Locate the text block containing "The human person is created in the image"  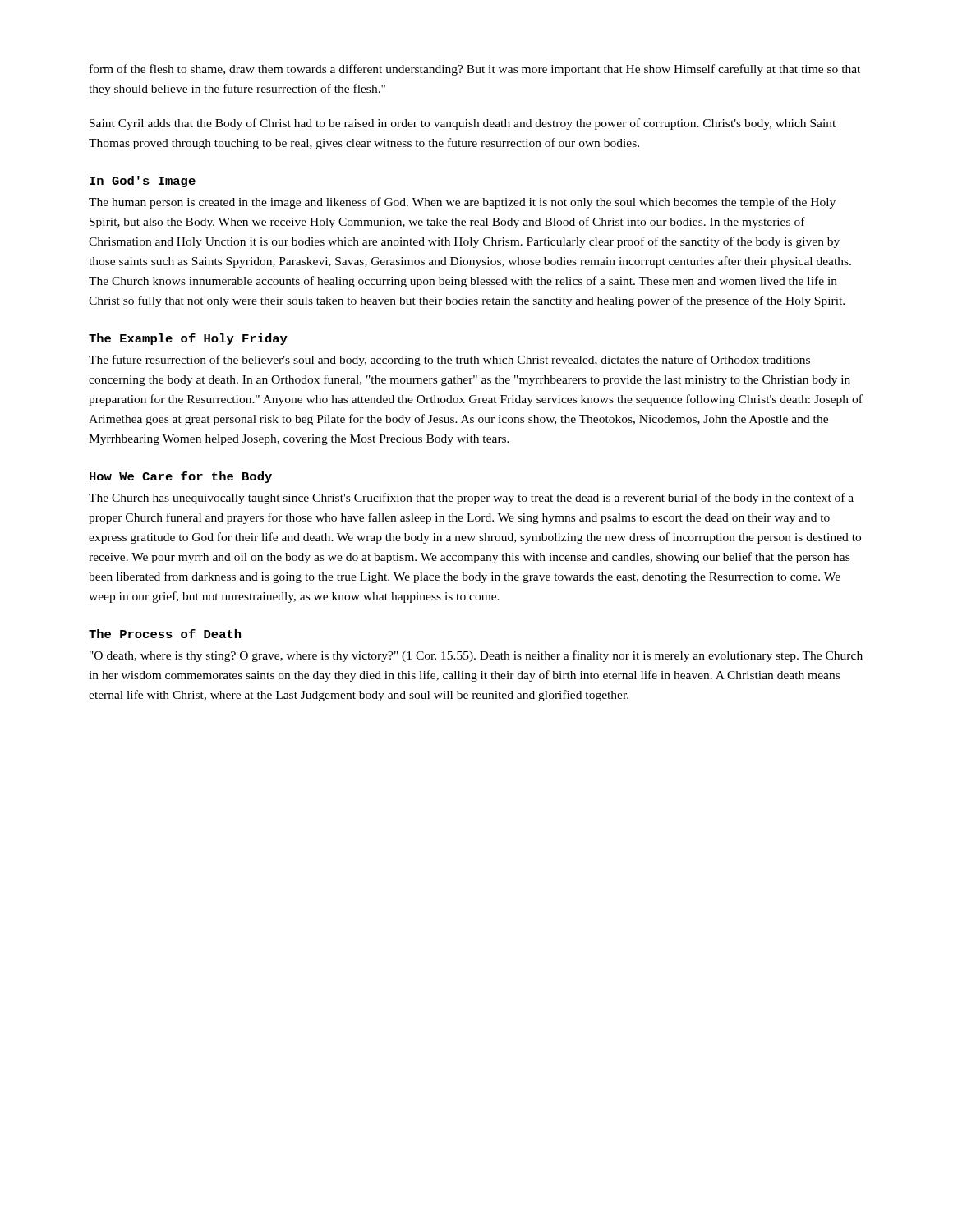coord(470,251)
